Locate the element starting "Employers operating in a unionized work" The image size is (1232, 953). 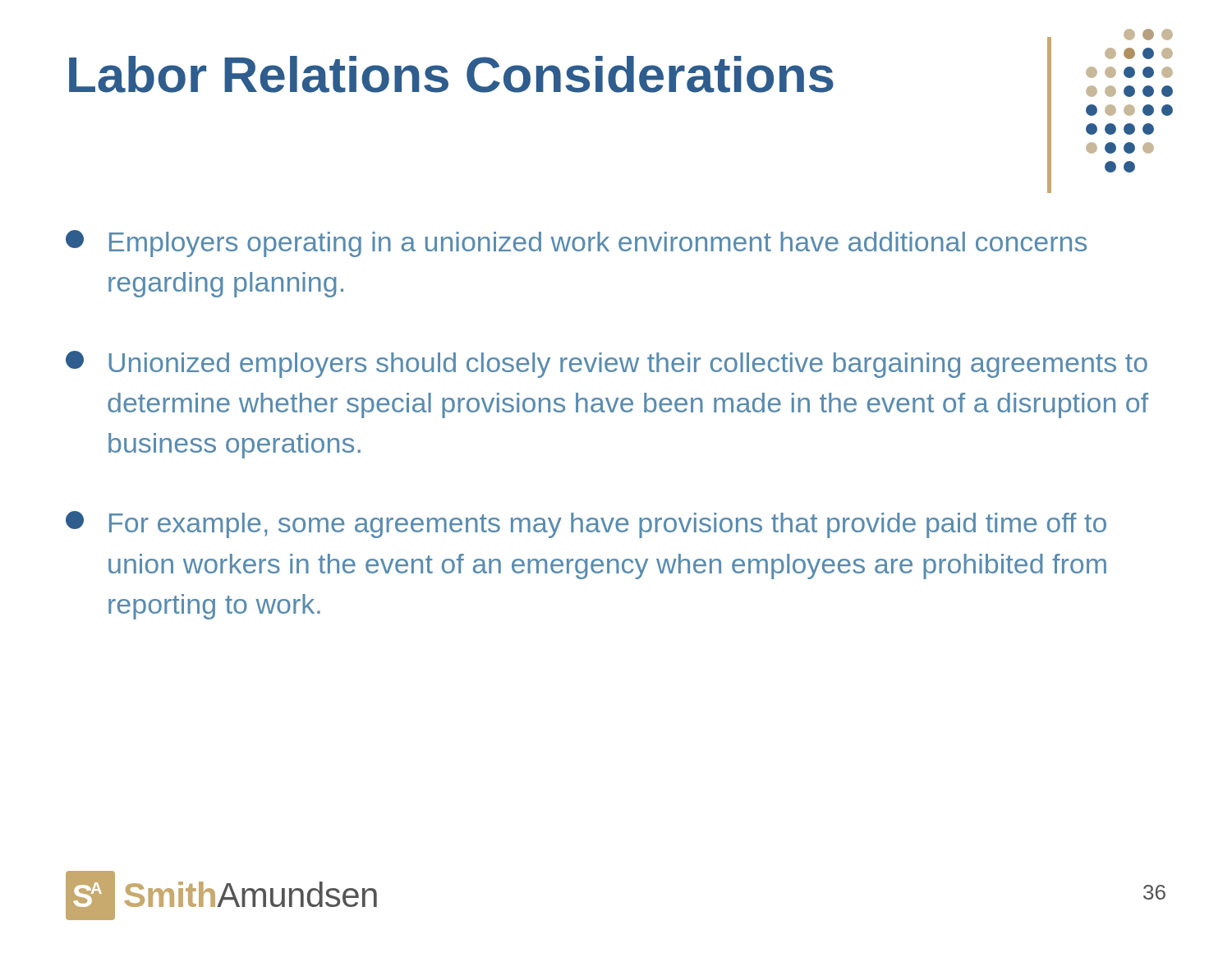(x=616, y=262)
